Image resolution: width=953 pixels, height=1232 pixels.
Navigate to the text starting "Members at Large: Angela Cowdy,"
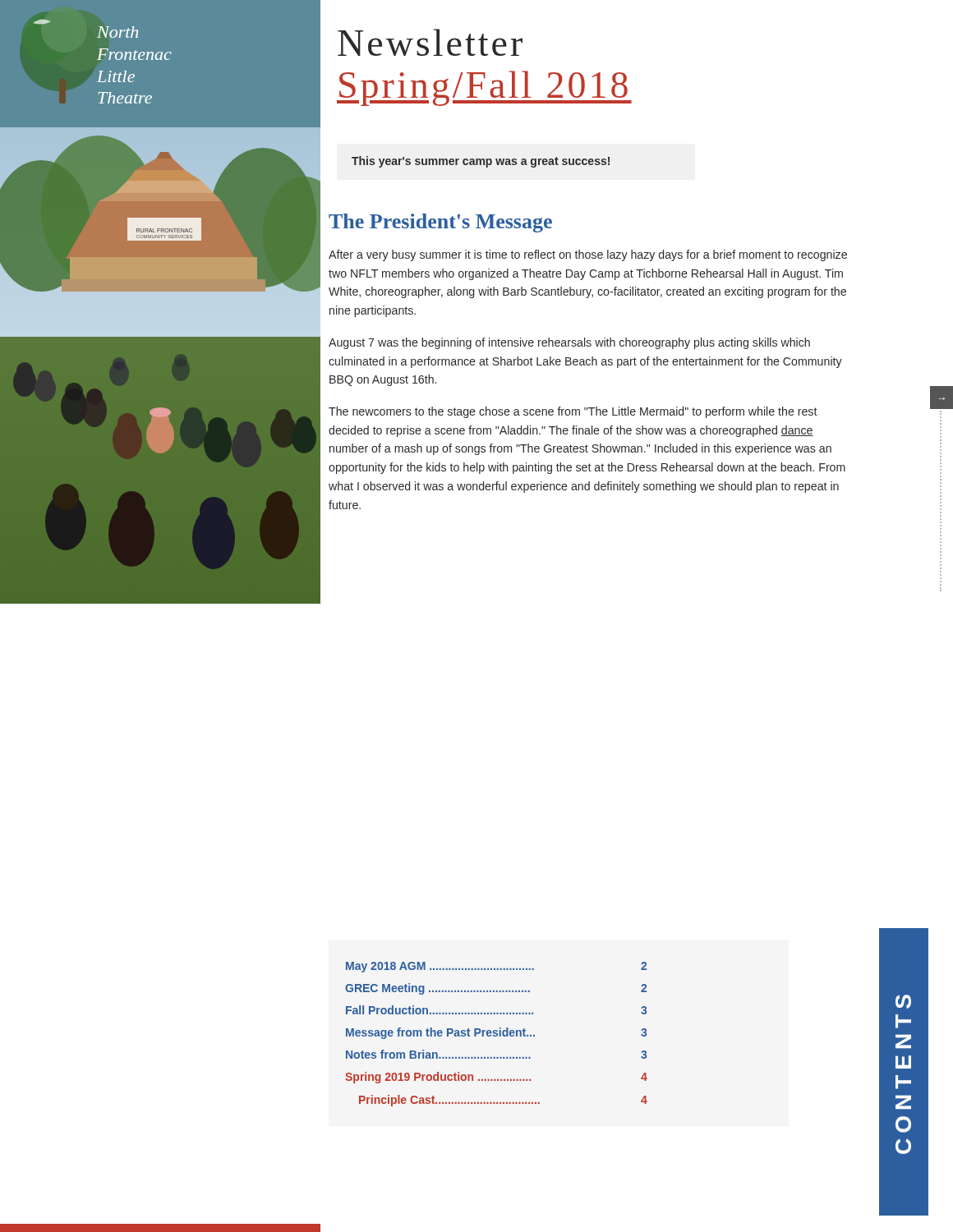(134, 159)
